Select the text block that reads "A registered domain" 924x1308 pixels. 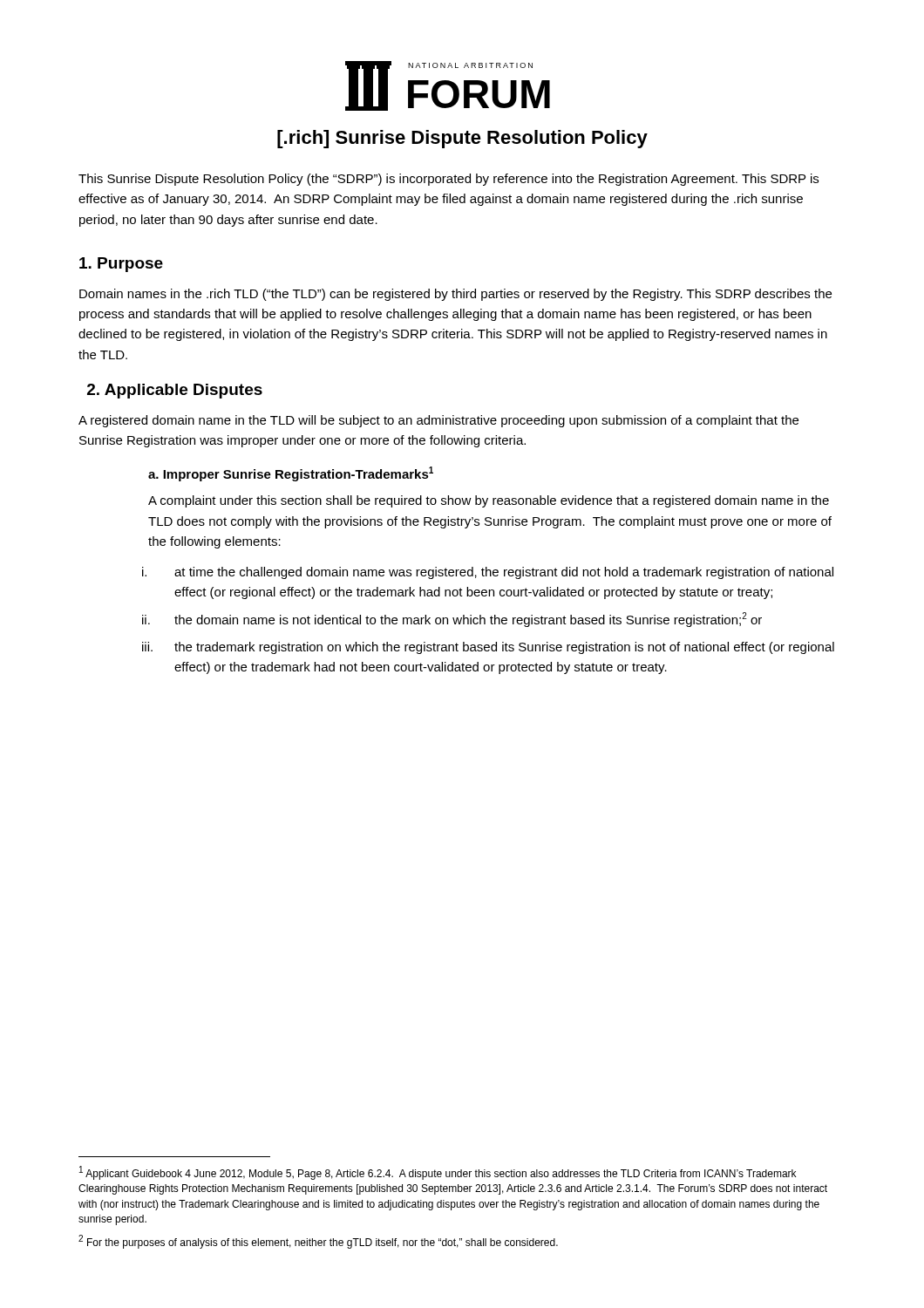tap(439, 430)
